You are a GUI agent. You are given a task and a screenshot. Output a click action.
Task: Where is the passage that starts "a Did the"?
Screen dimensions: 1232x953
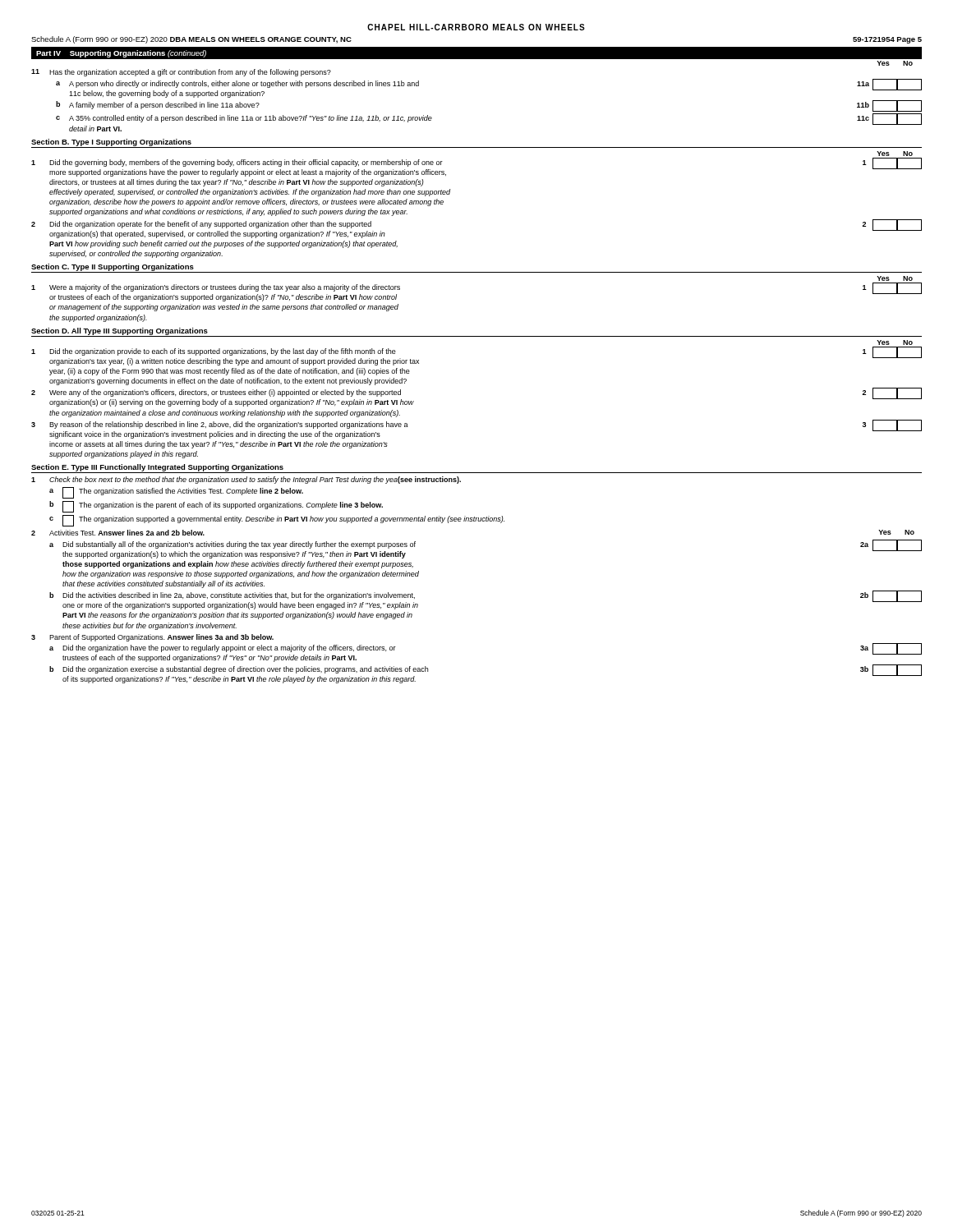point(235,650)
